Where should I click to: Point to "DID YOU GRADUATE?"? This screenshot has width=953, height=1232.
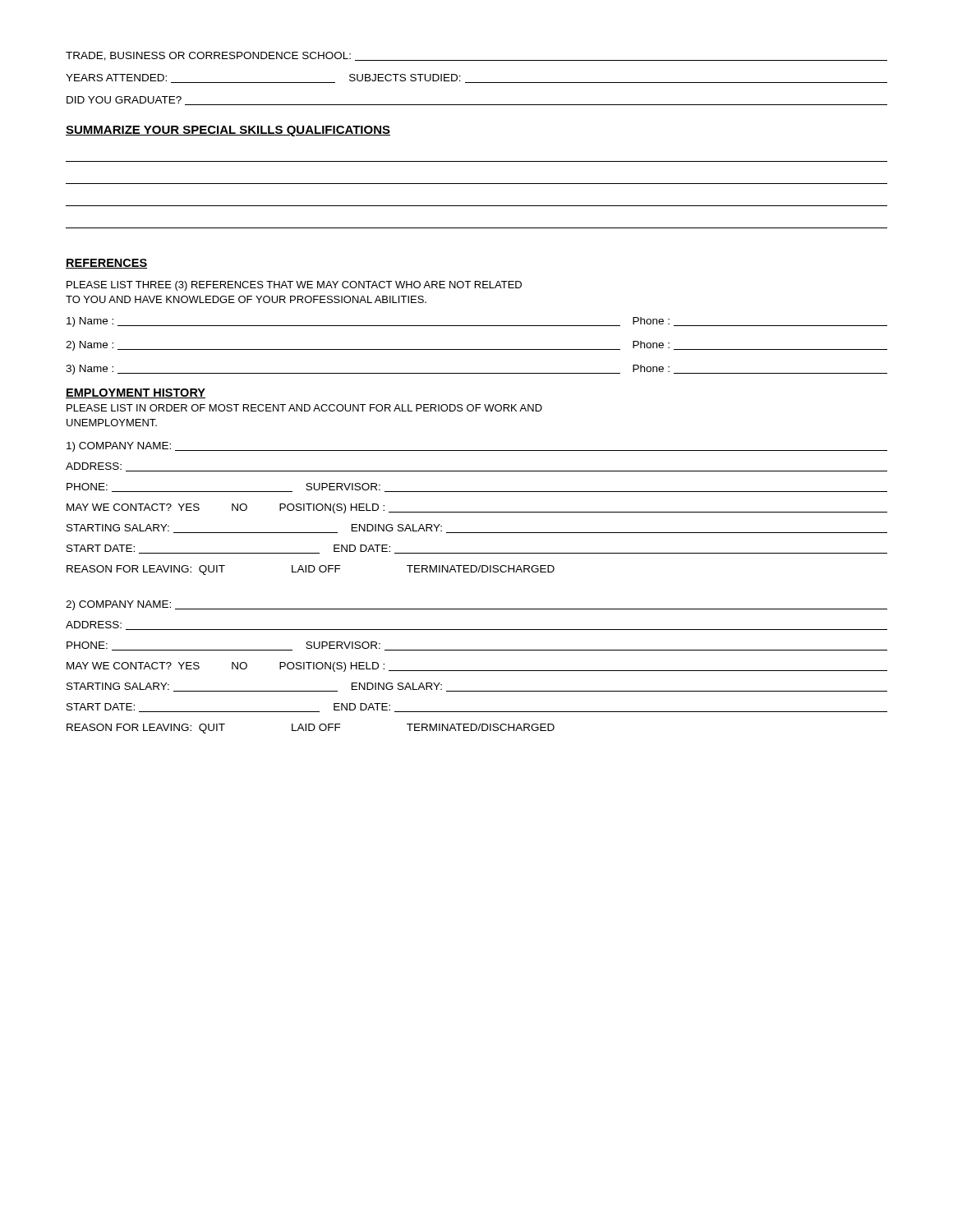(476, 100)
